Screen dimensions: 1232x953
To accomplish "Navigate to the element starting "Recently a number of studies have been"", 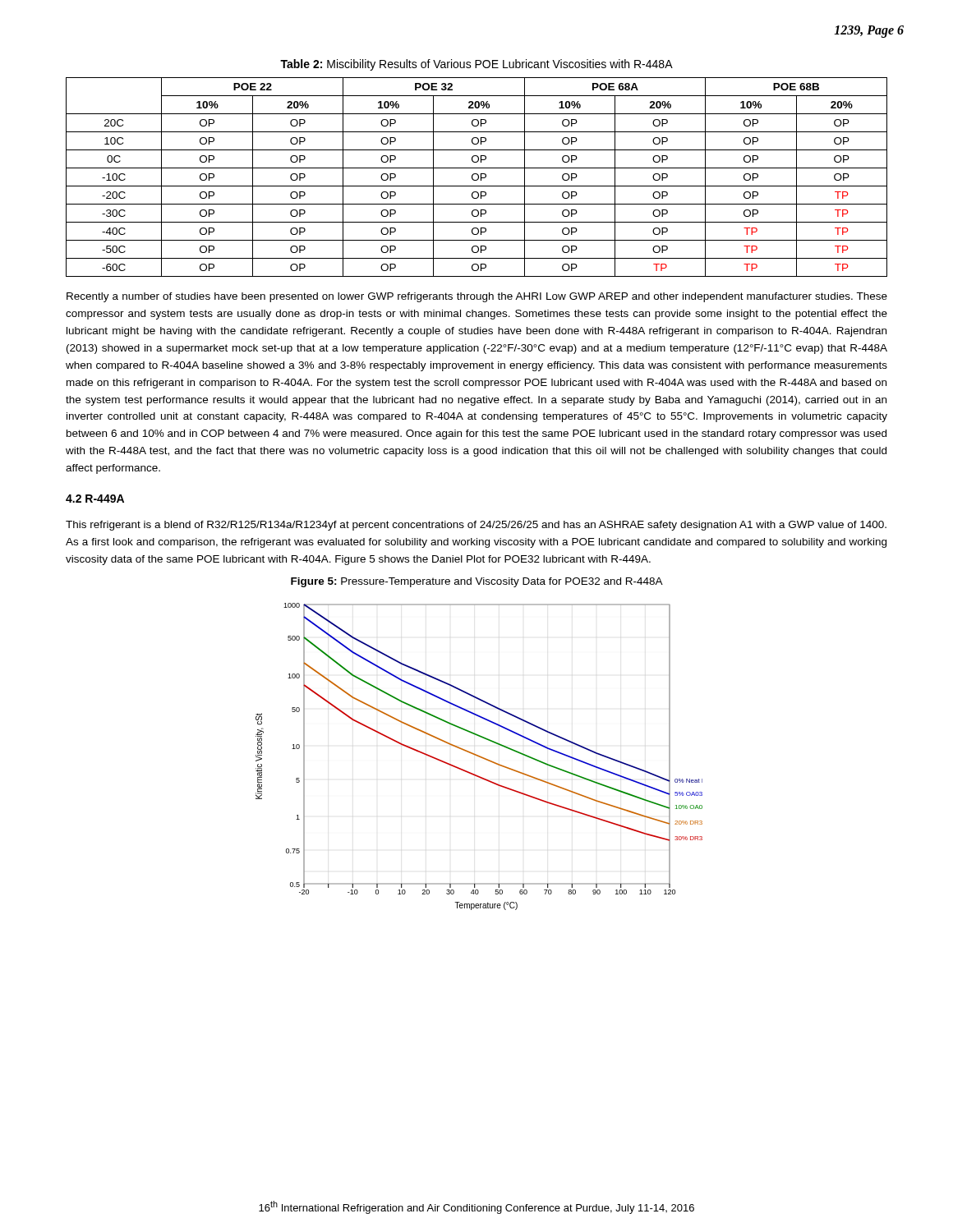I will point(476,382).
